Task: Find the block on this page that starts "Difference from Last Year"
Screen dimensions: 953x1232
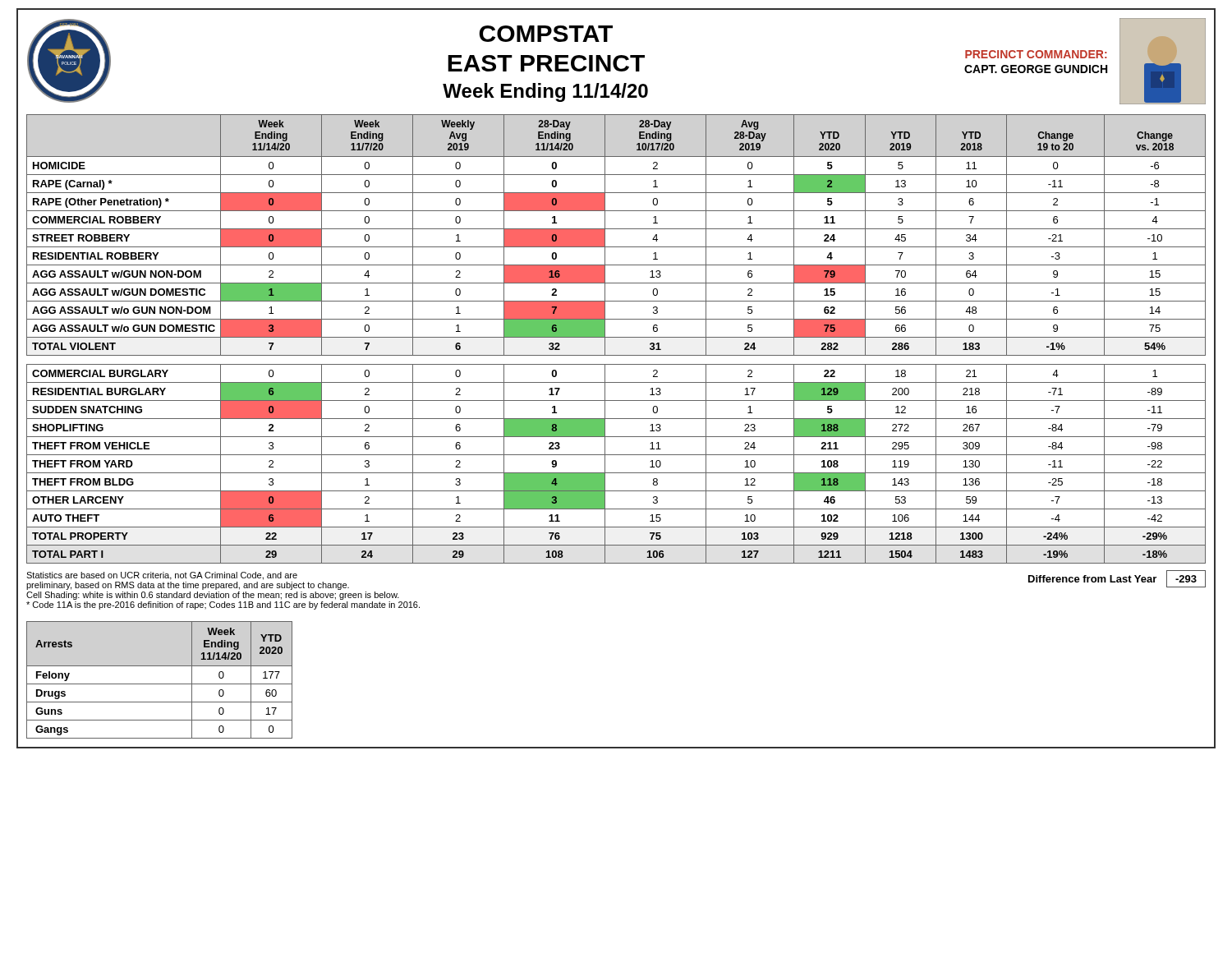Action: (1117, 579)
